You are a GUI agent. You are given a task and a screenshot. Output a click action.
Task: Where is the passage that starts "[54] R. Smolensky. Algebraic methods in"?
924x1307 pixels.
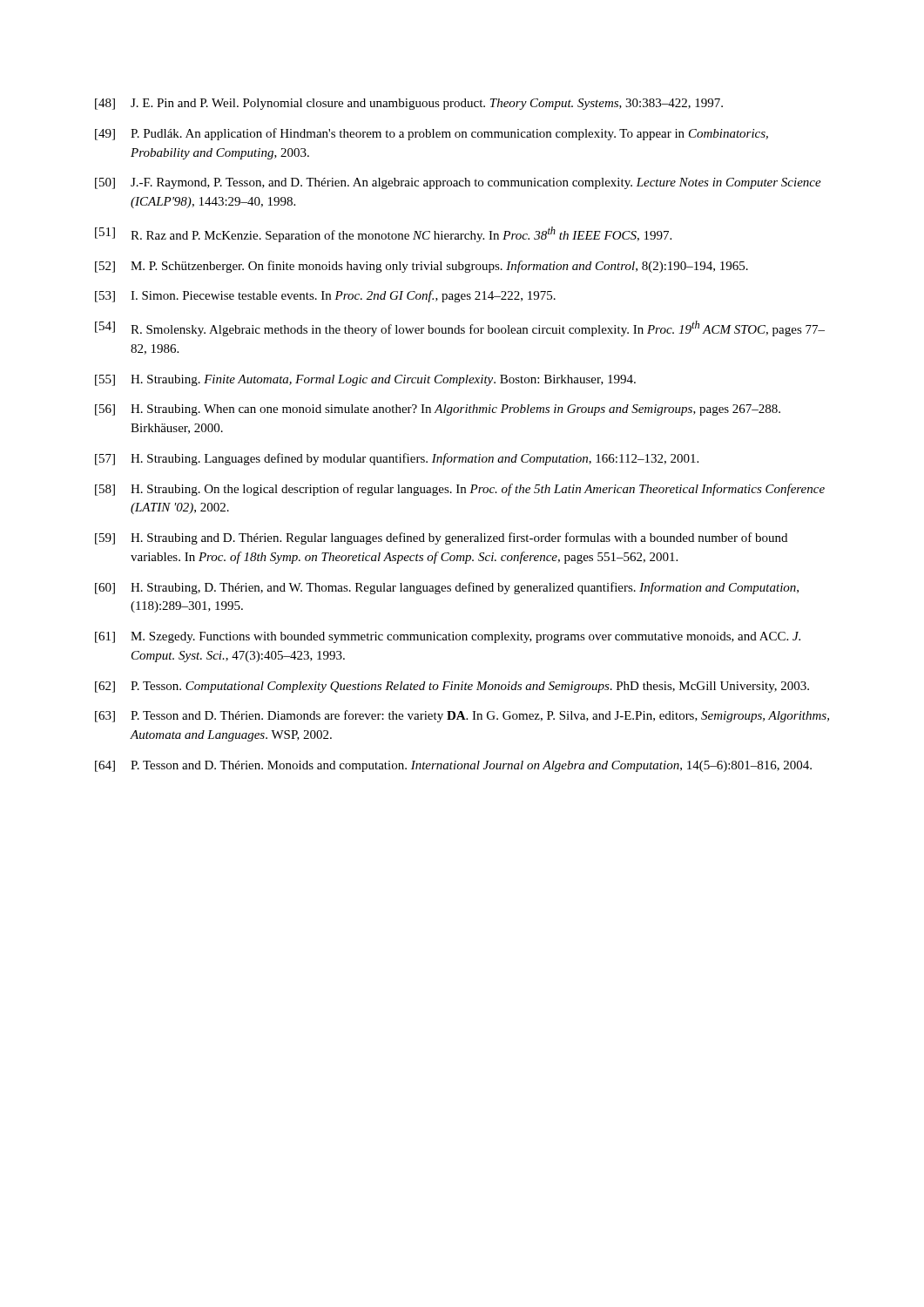[462, 338]
